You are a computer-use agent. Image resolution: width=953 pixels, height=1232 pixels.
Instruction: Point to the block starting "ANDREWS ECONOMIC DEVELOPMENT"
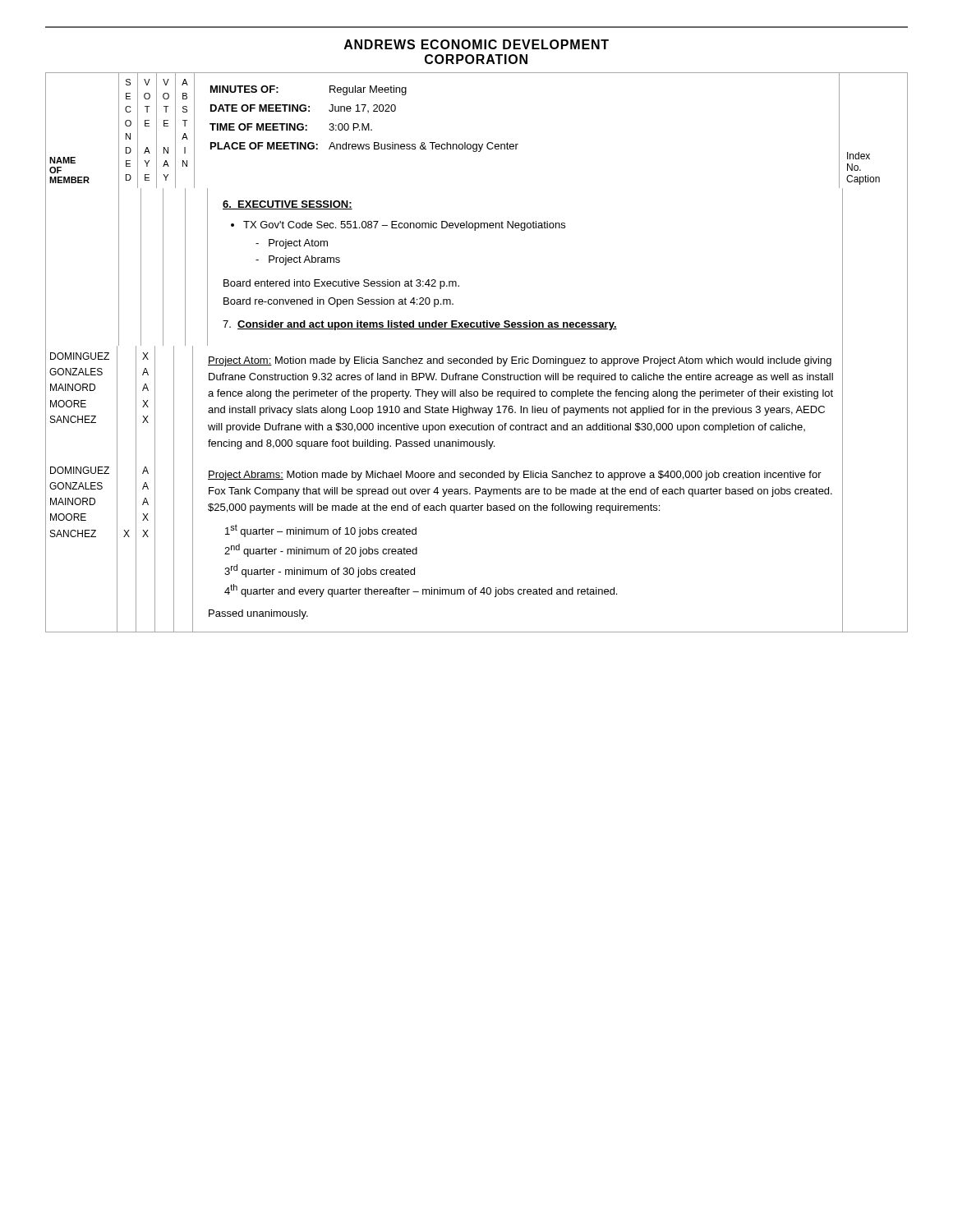coord(476,53)
